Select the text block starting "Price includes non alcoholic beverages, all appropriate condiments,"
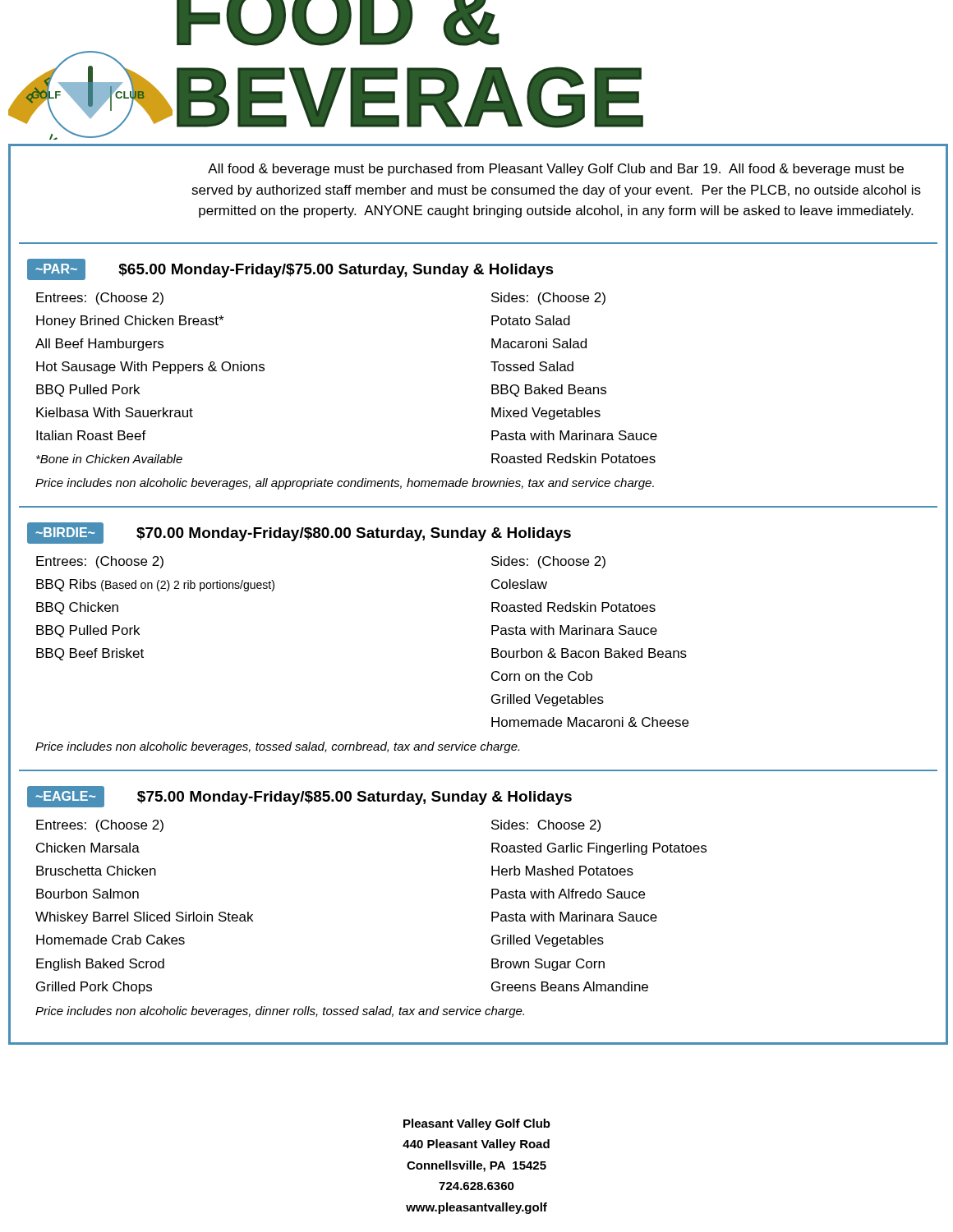 click(345, 482)
